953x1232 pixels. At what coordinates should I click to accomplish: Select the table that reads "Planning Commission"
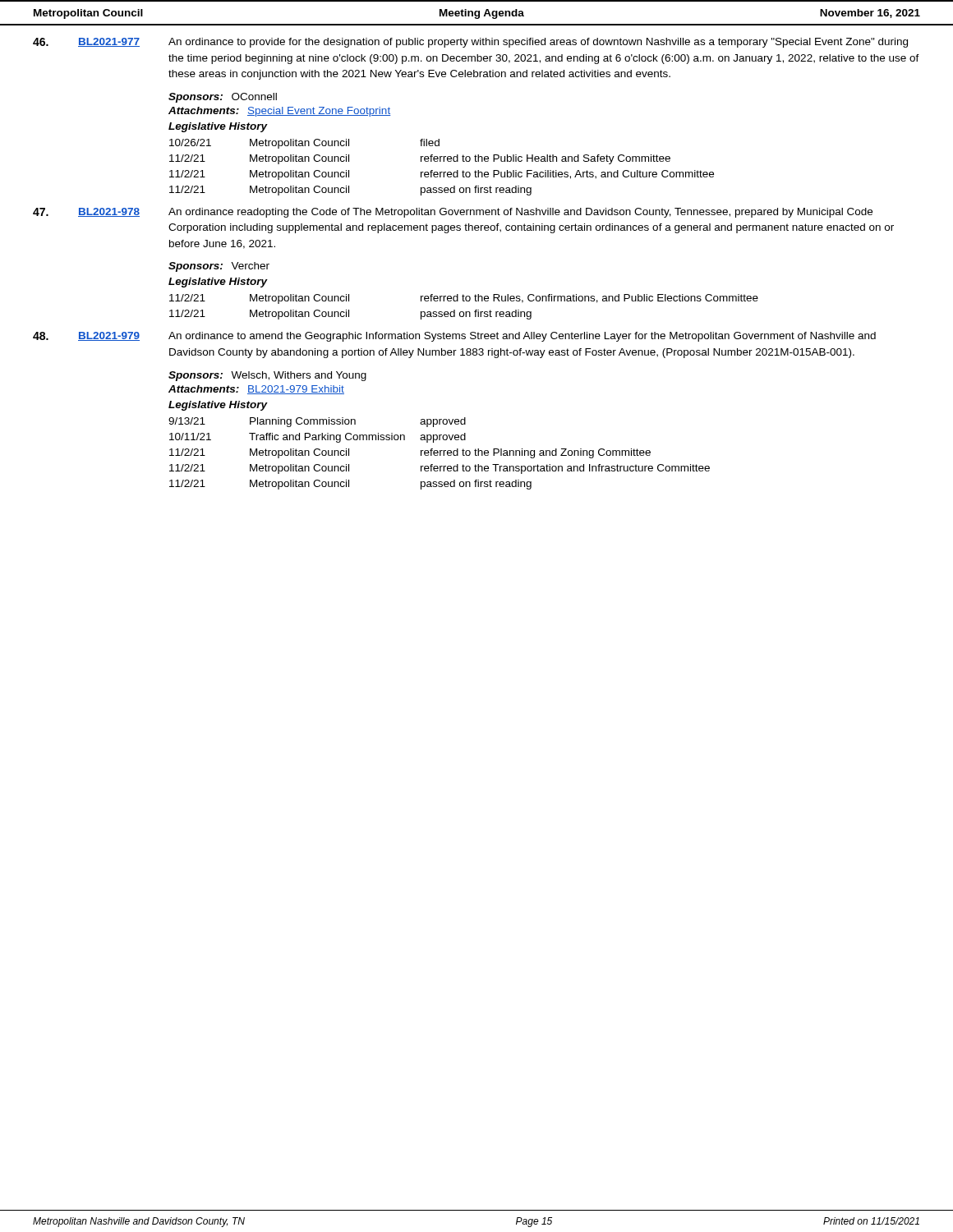[x=544, y=444]
